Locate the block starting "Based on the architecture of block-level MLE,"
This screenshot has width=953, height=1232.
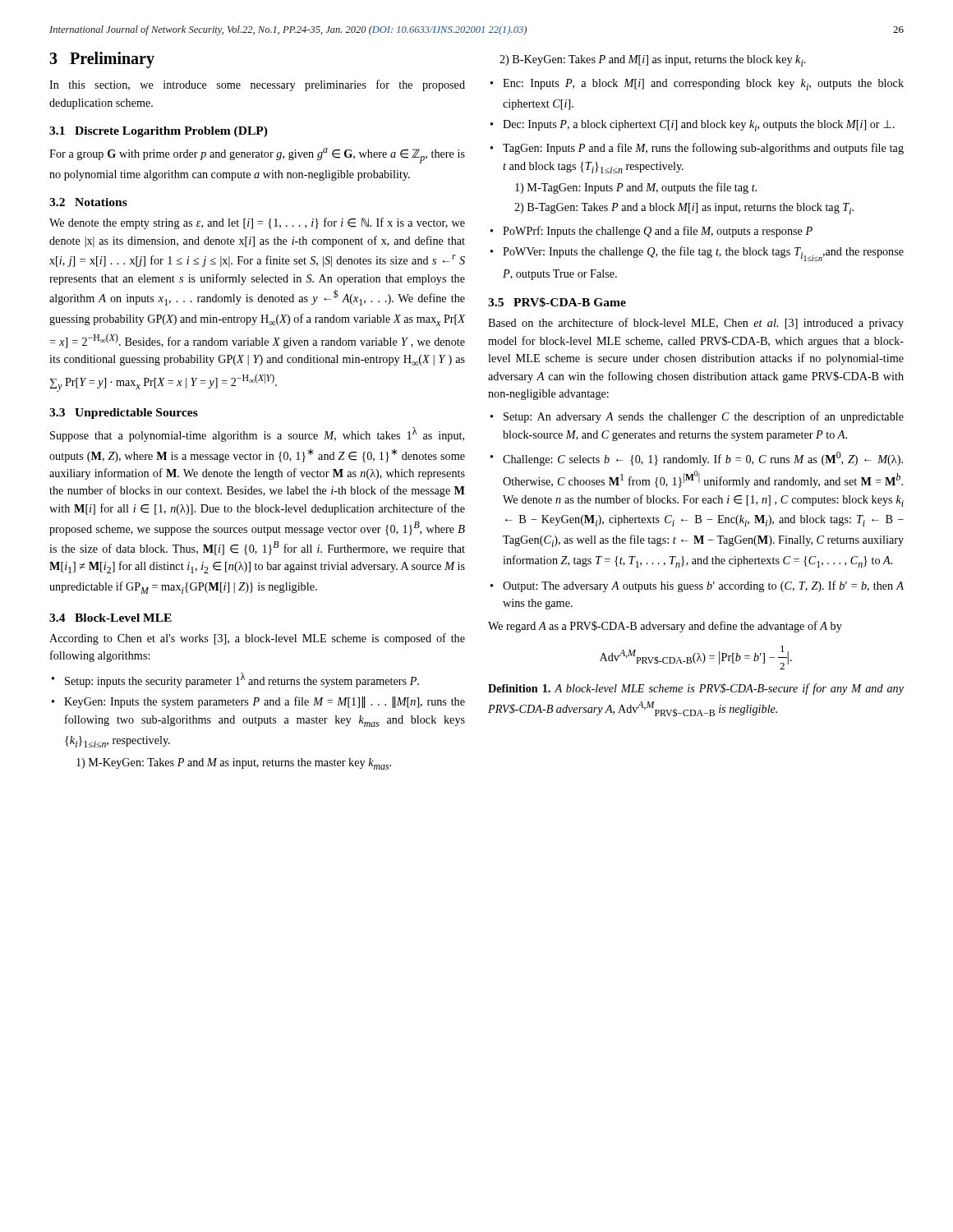[696, 358]
